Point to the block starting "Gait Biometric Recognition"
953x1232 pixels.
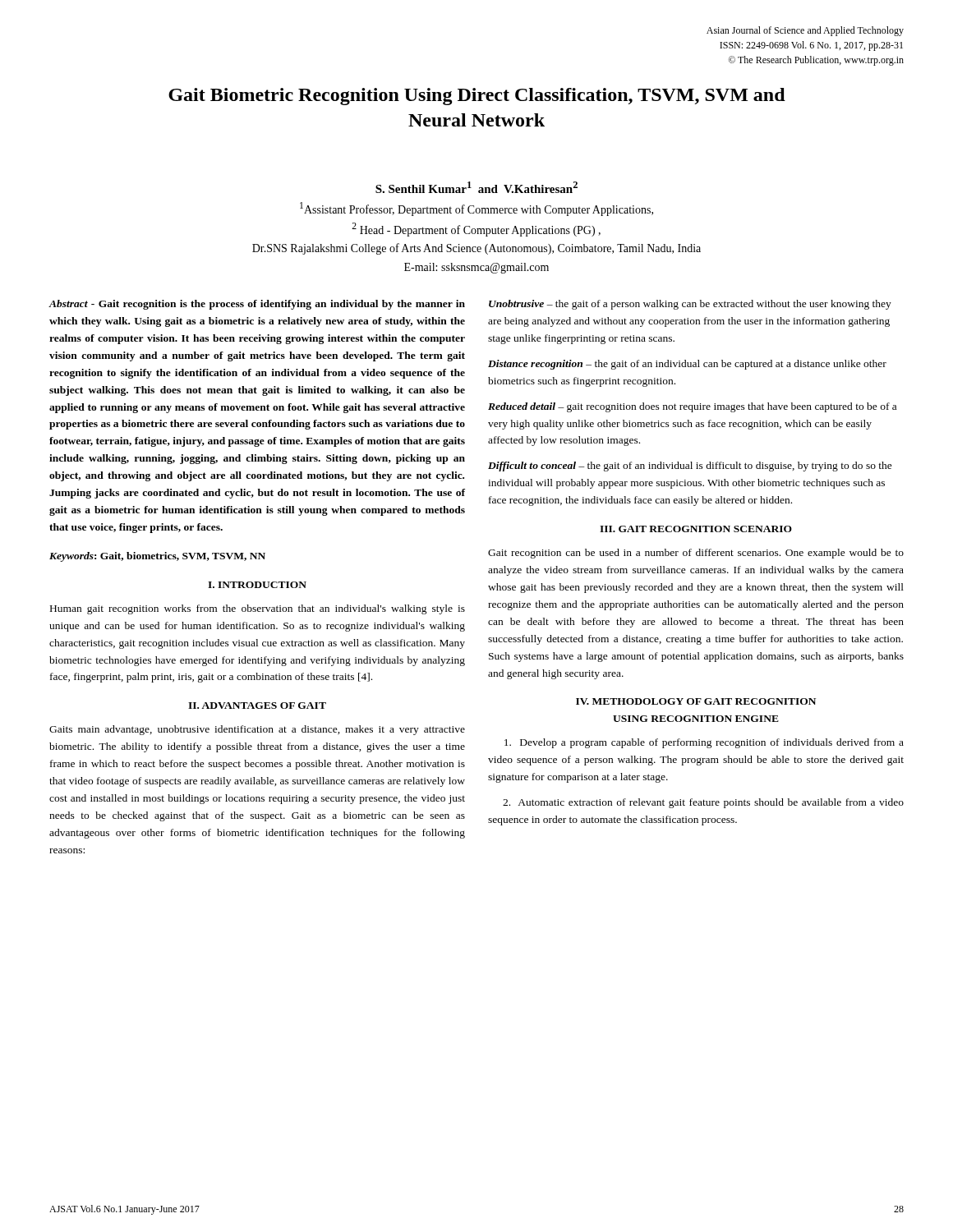[476, 108]
